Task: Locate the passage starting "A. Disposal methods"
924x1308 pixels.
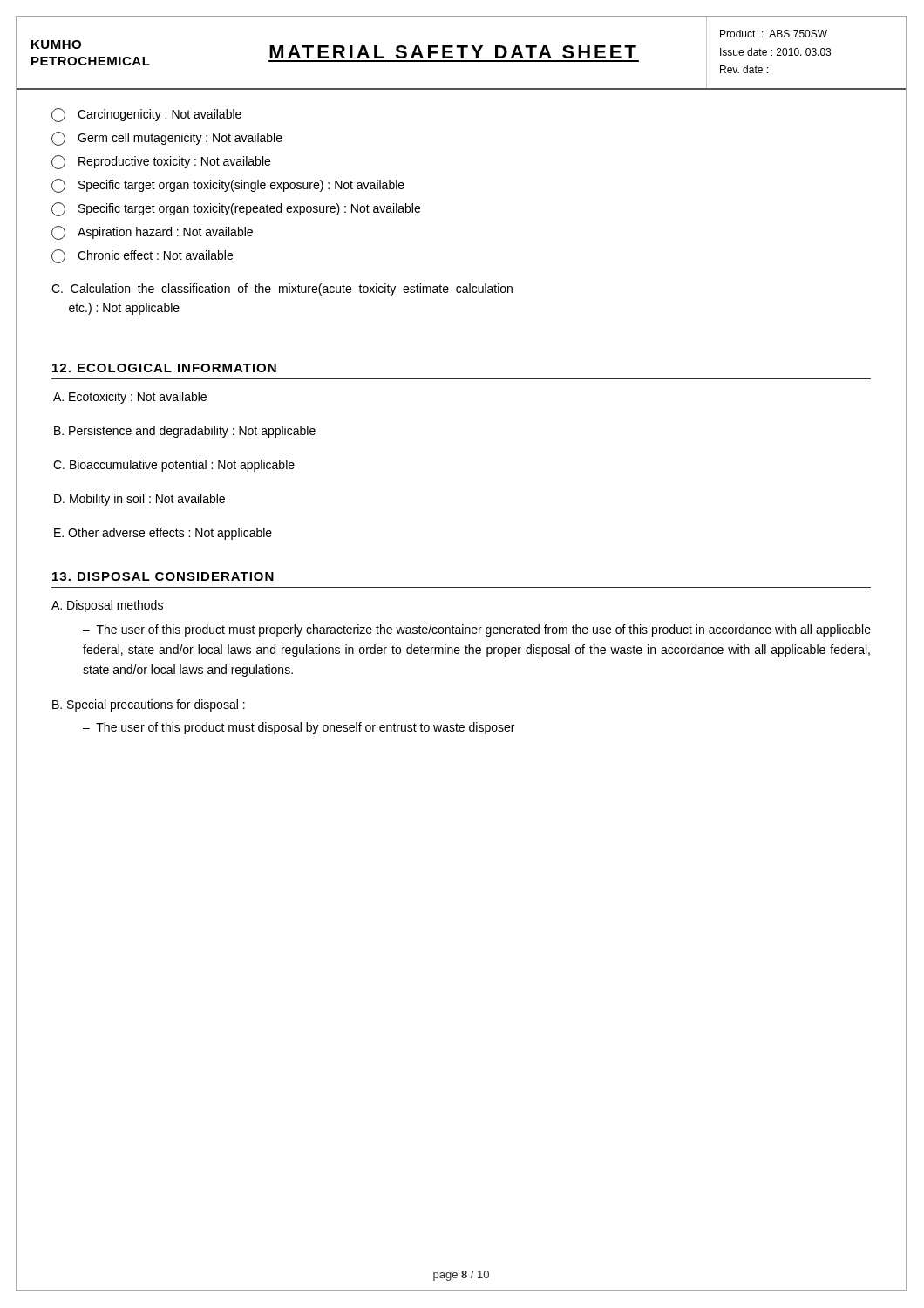Action: [x=107, y=605]
